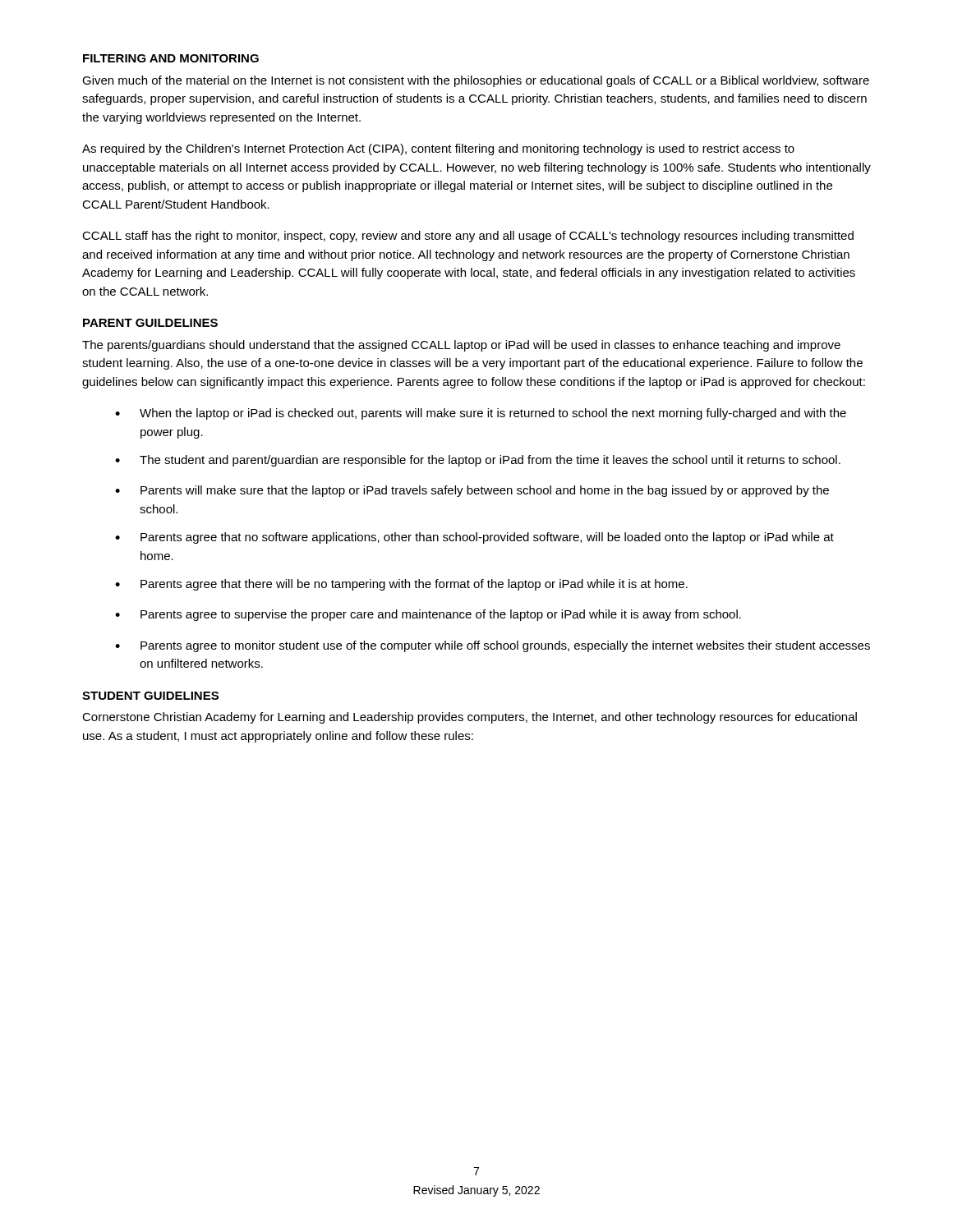Find the passage starting "The parents/guardians should understand that the assigned CCALL"
This screenshot has height=1232, width=953.
(x=474, y=363)
